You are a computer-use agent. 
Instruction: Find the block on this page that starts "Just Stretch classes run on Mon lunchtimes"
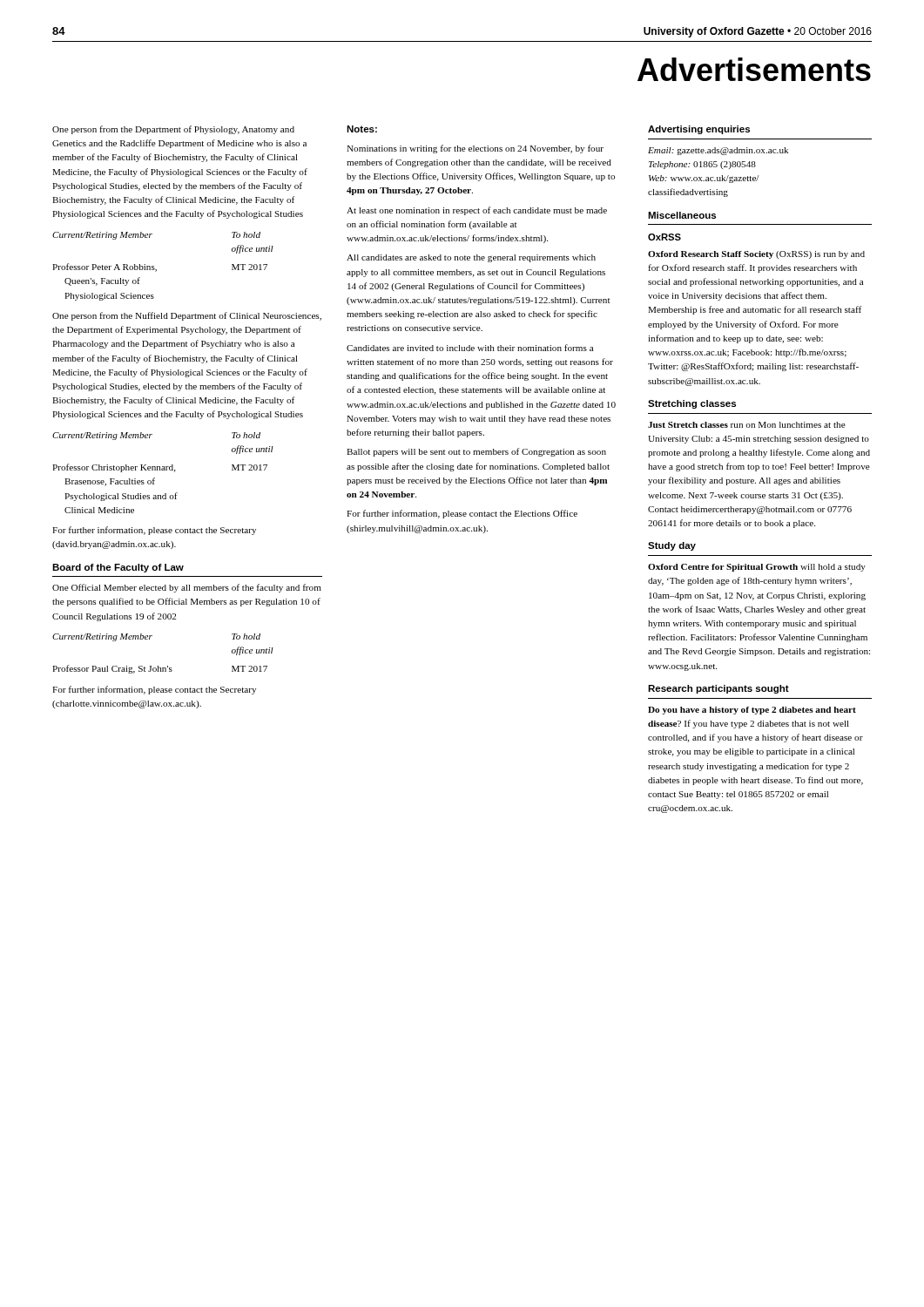click(760, 474)
